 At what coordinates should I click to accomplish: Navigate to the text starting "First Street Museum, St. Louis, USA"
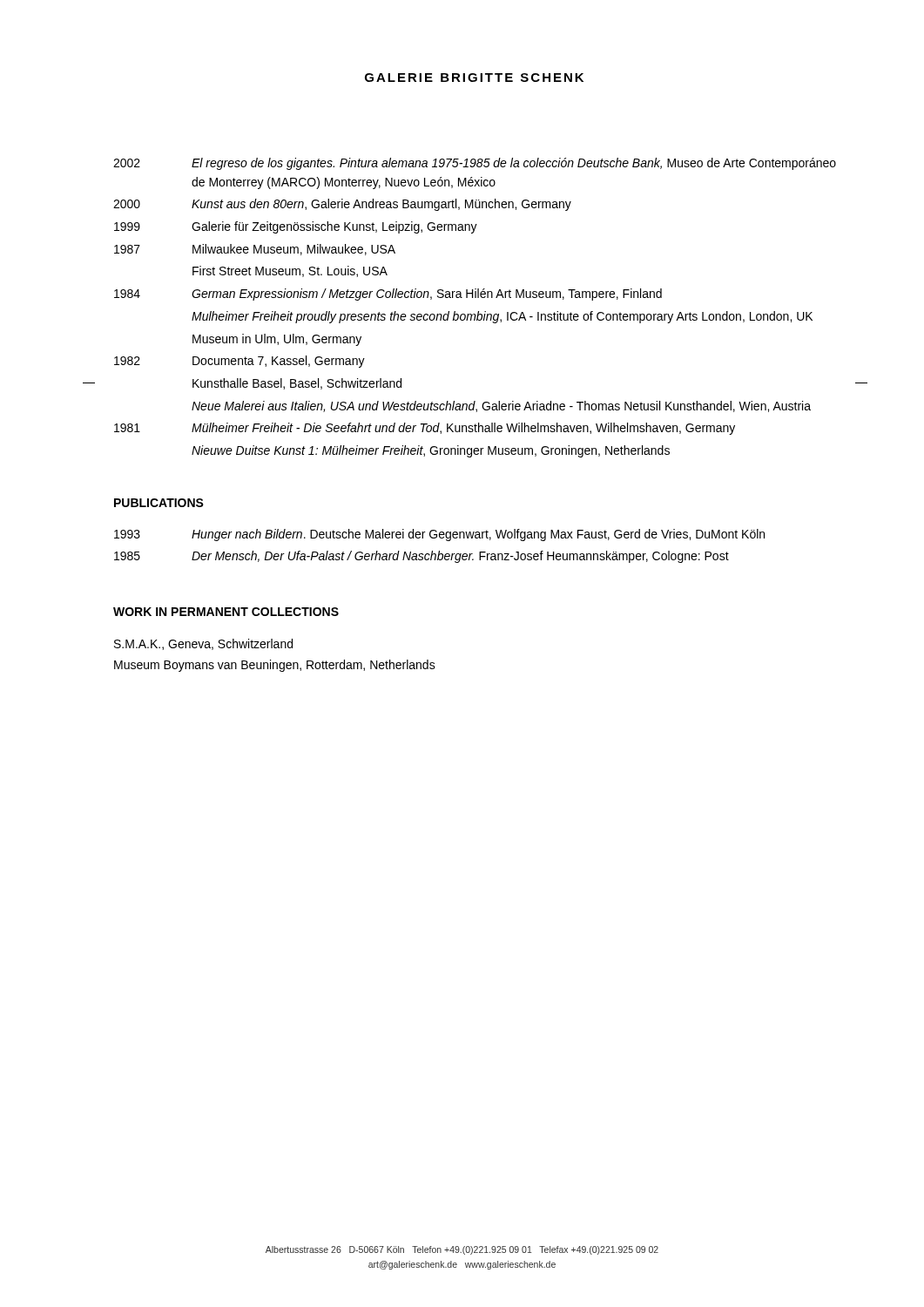tap(290, 271)
